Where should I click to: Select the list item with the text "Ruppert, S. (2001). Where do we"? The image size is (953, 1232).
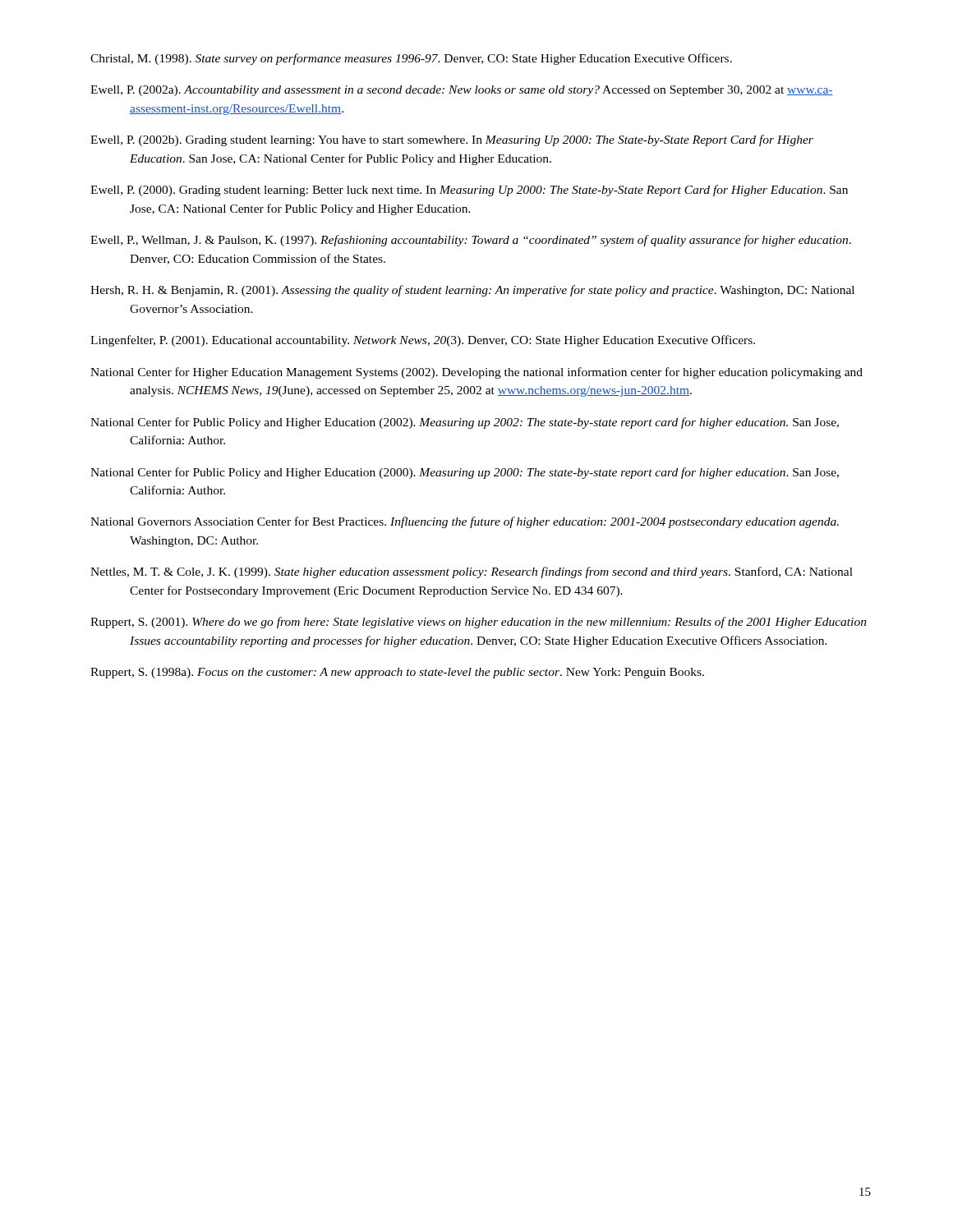click(x=479, y=631)
